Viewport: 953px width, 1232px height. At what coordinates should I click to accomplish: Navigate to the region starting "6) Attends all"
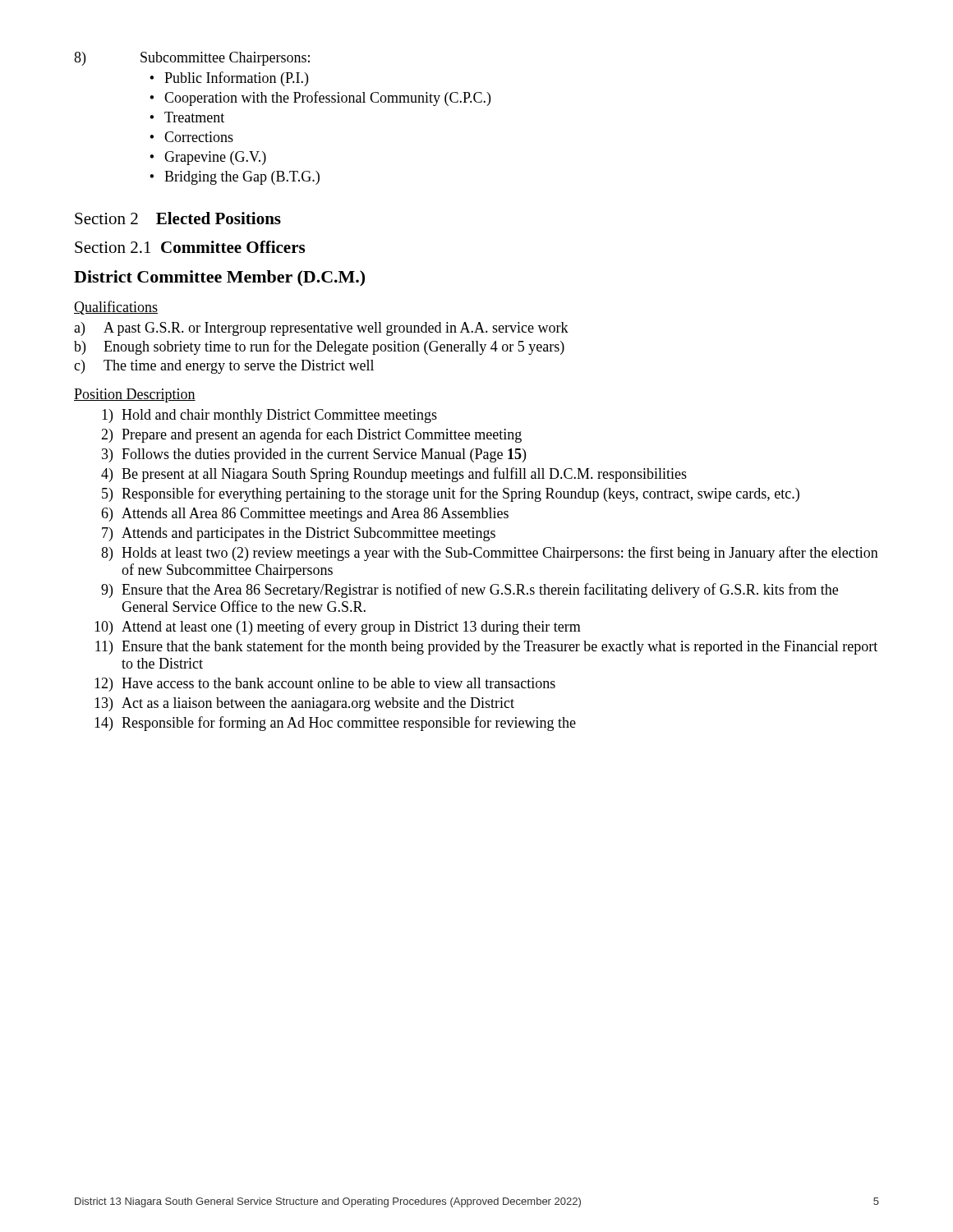[476, 514]
